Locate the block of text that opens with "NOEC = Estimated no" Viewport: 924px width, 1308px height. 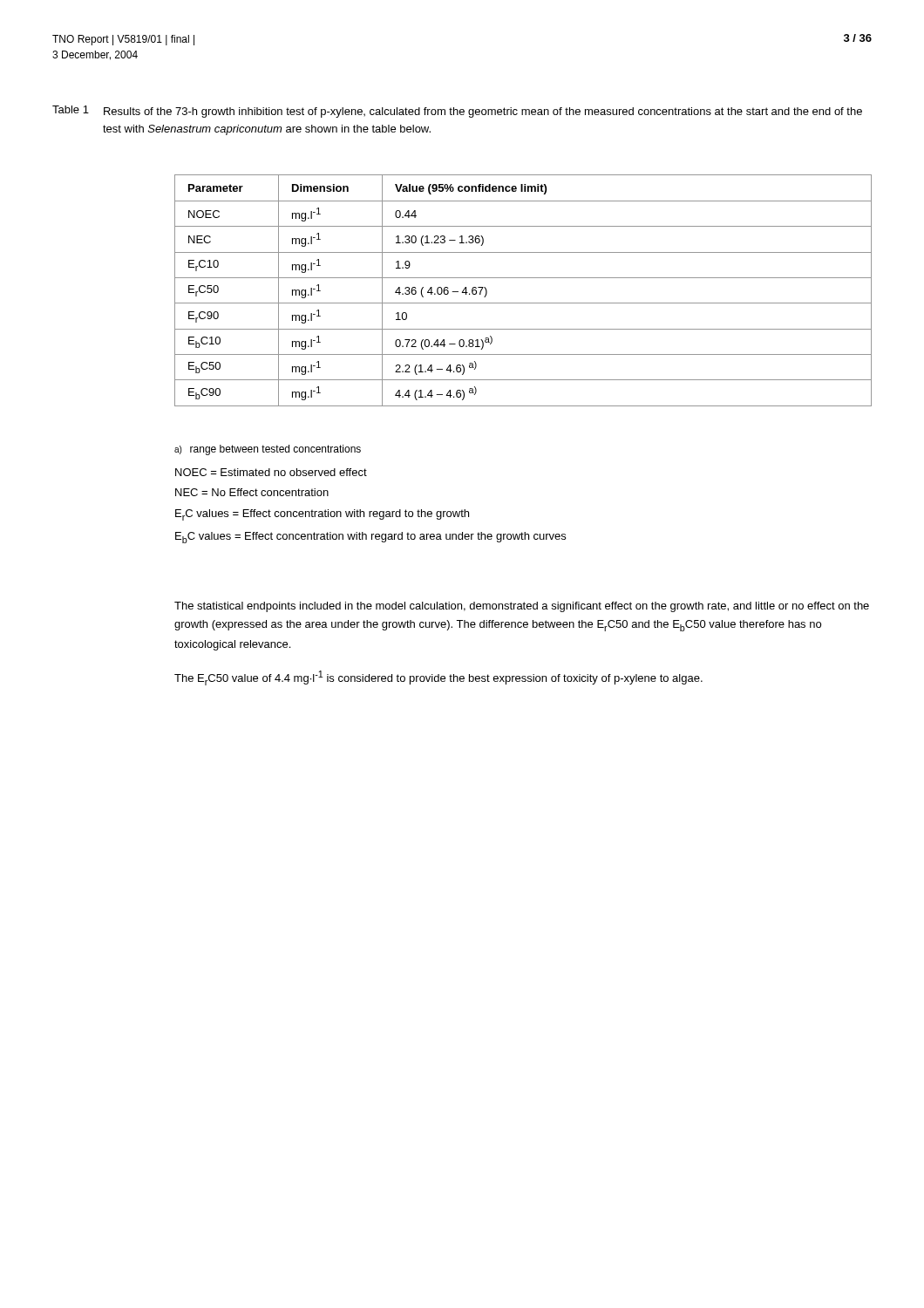click(x=370, y=505)
